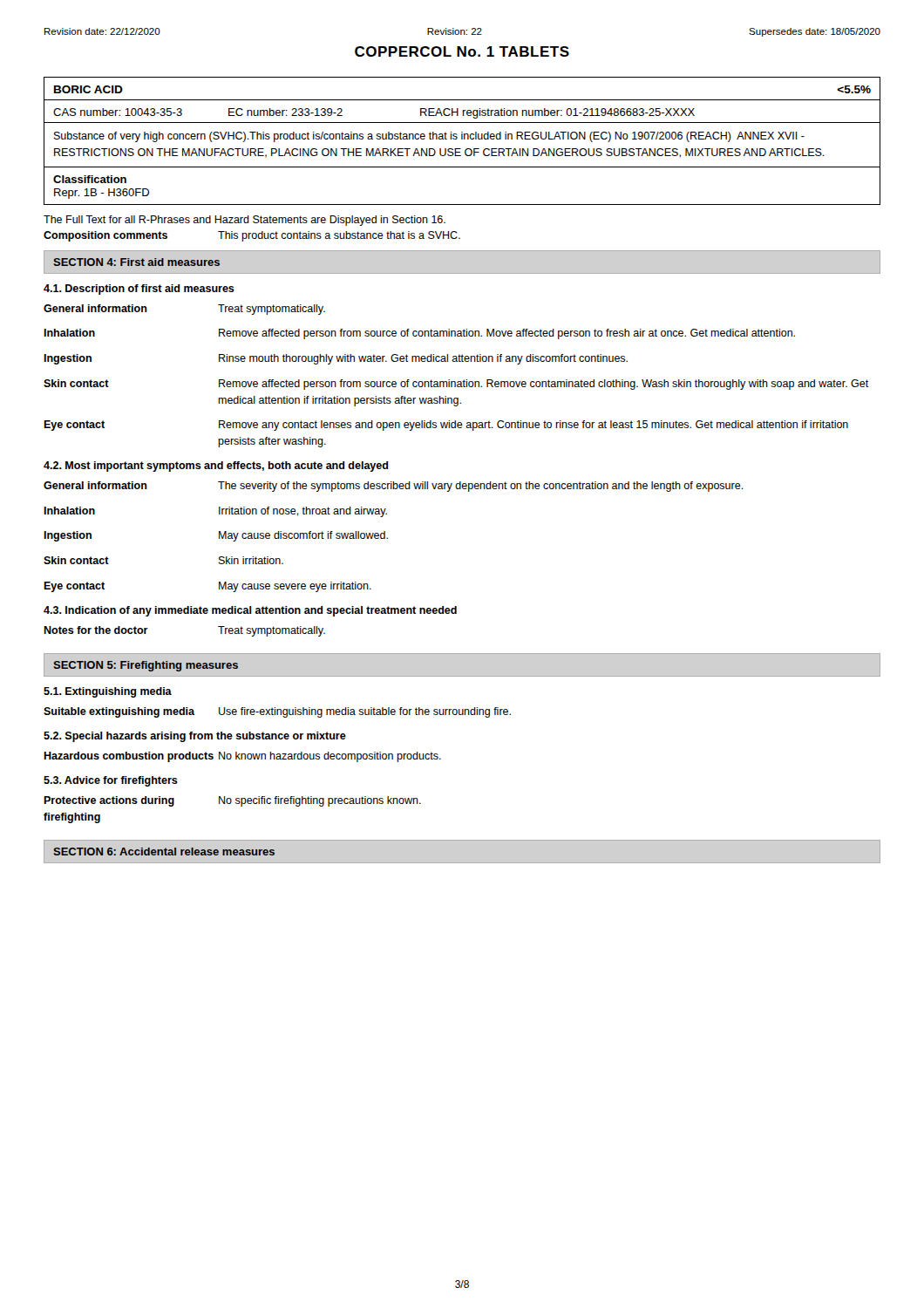Select the passage starting "Composition comments This product contains a"
The width and height of the screenshot is (924, 1308).
coord(252,235)
